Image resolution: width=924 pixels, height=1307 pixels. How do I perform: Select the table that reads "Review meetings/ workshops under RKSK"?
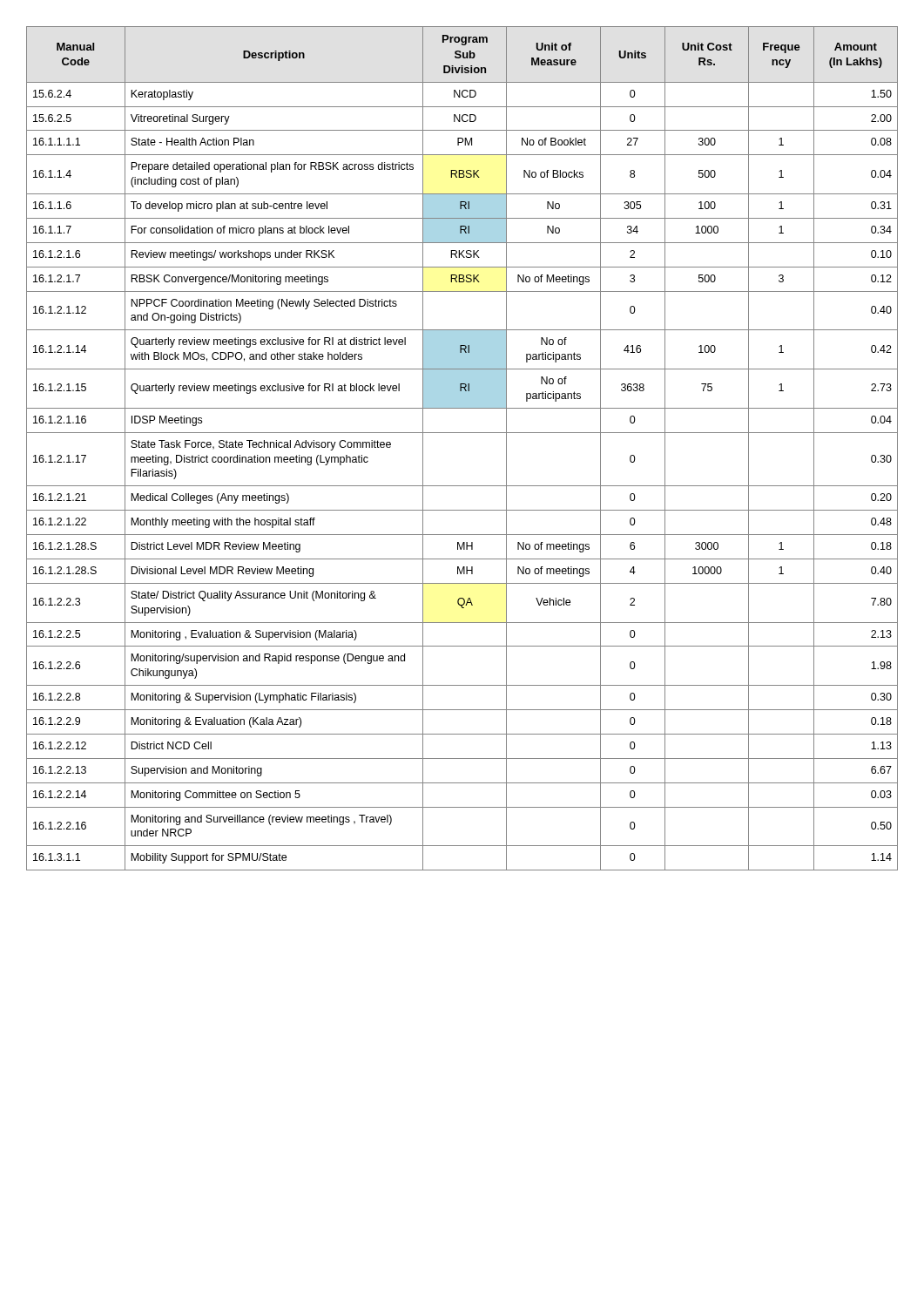click(462, 448)
